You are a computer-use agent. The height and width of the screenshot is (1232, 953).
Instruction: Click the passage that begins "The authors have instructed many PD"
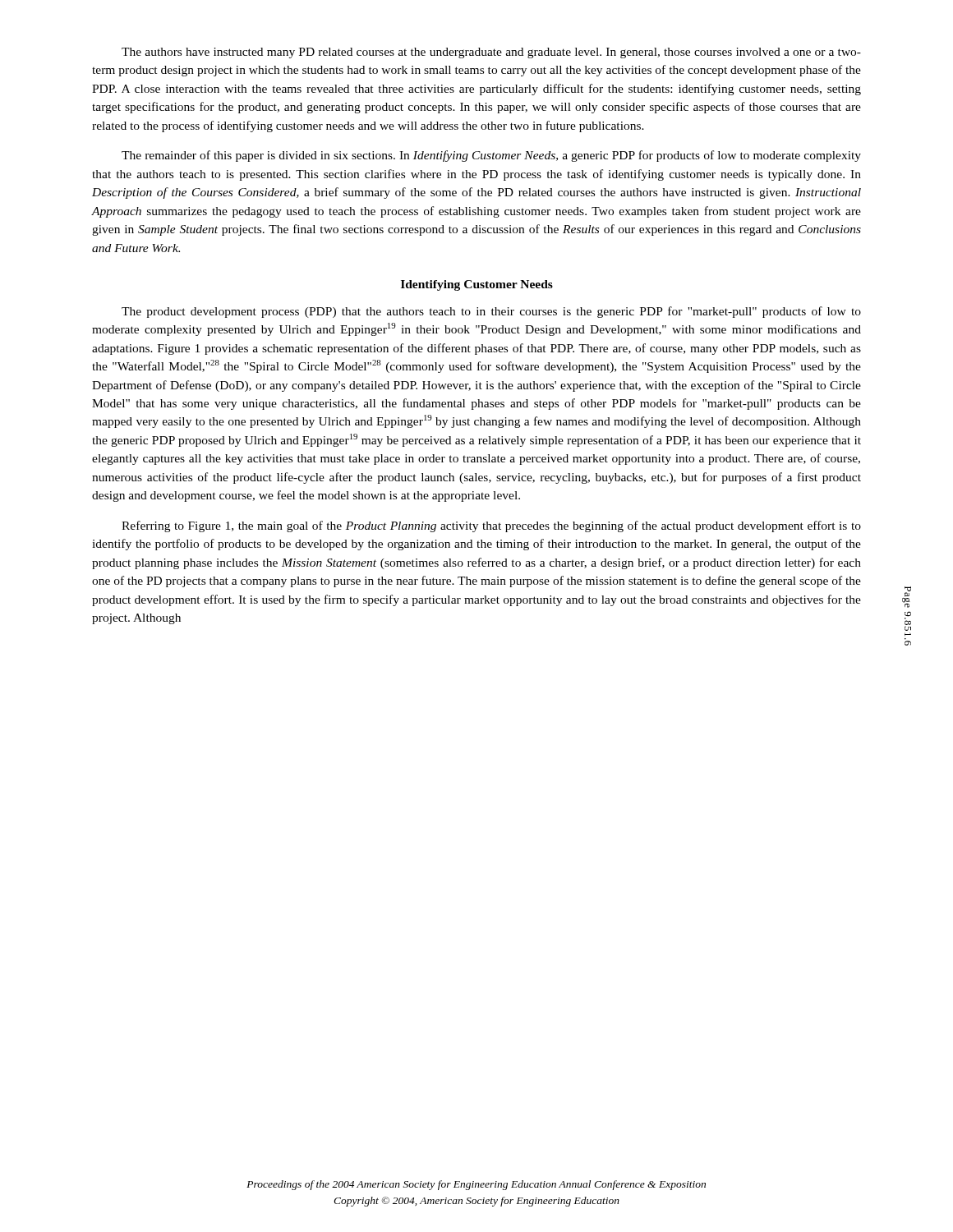click(476, 88)
